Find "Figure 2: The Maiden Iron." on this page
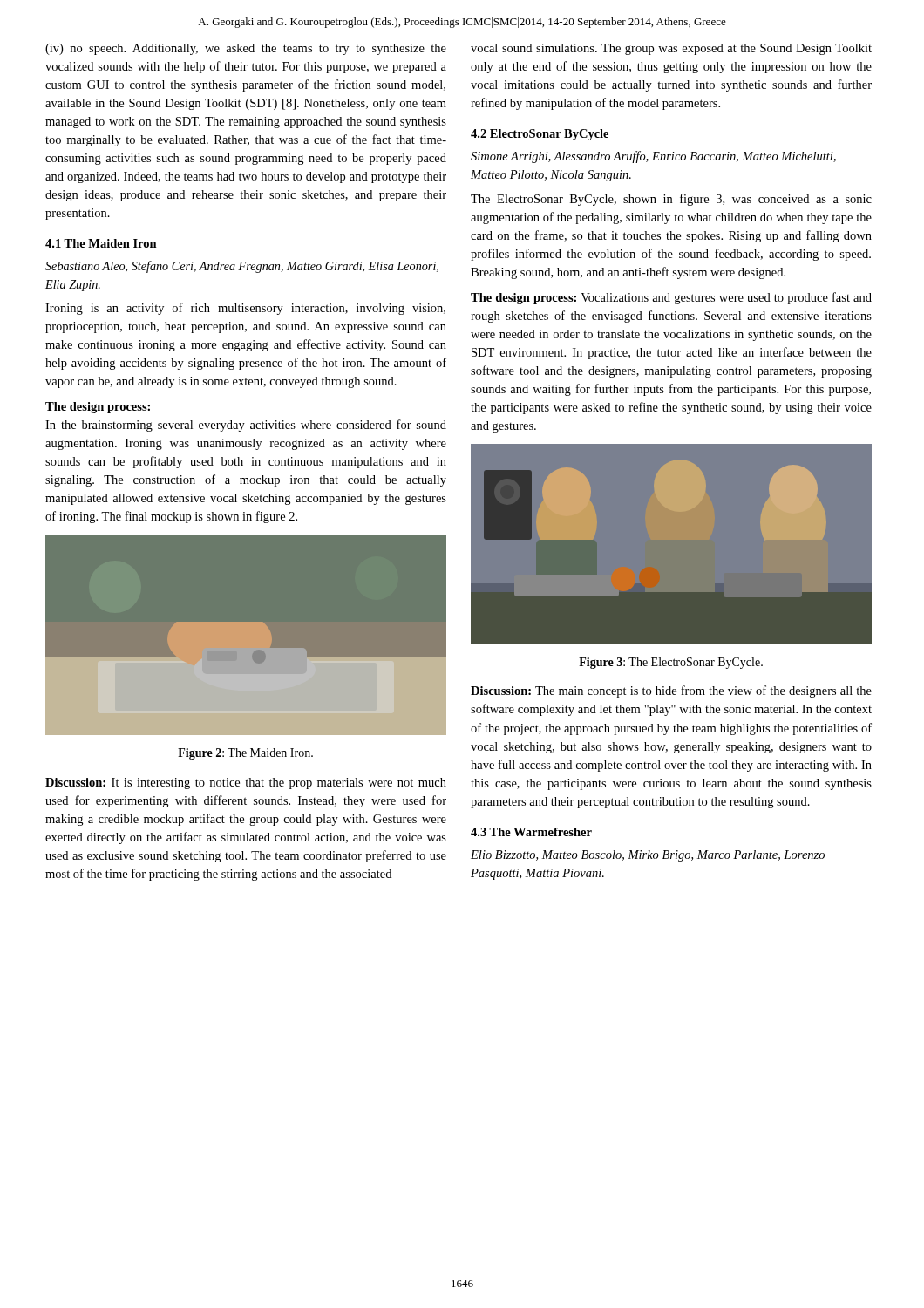This screenshot has height=1308, width=924. pos(246,753)
